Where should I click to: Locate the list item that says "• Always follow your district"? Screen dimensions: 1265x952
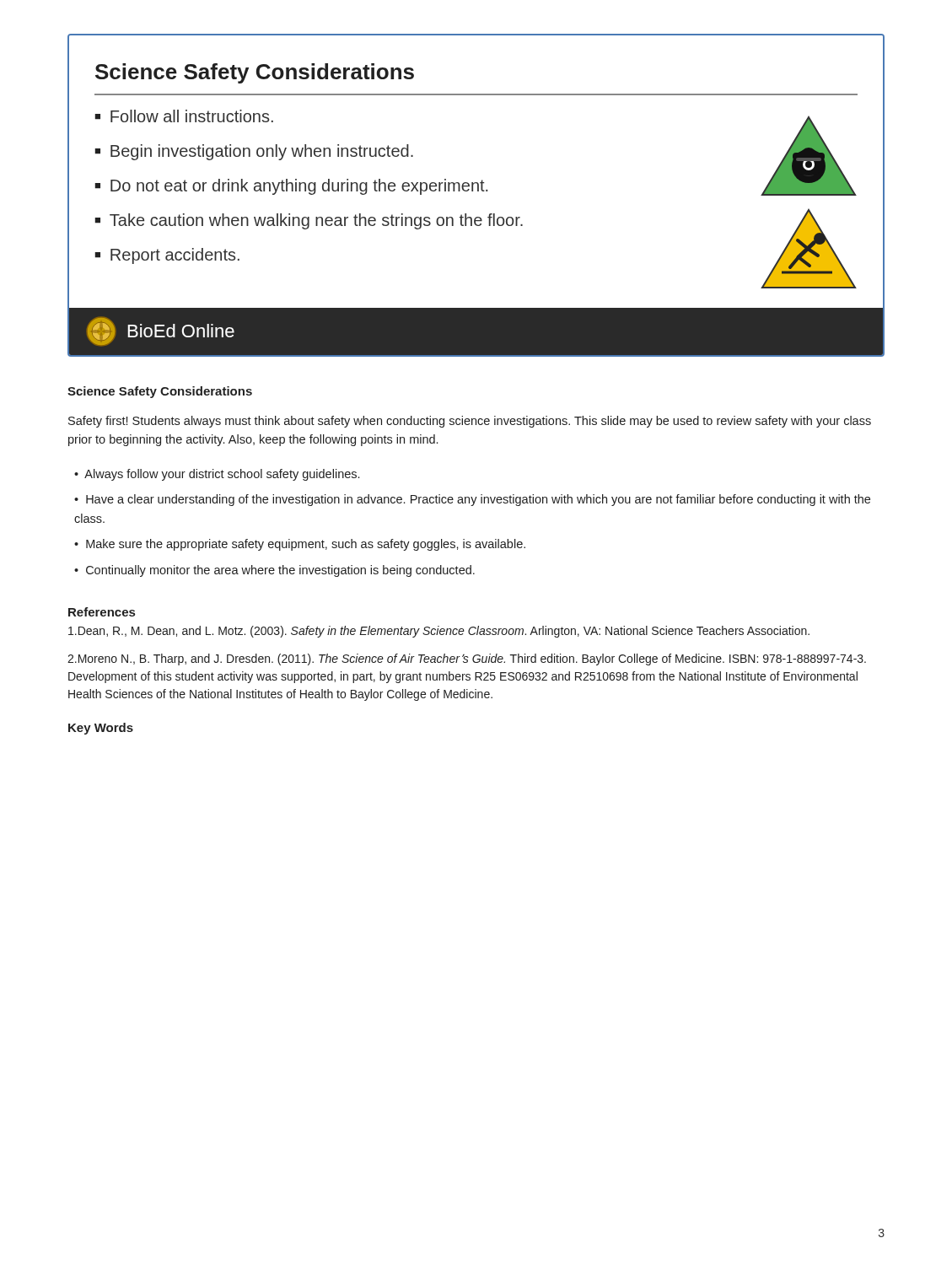[x=217, y=474]
